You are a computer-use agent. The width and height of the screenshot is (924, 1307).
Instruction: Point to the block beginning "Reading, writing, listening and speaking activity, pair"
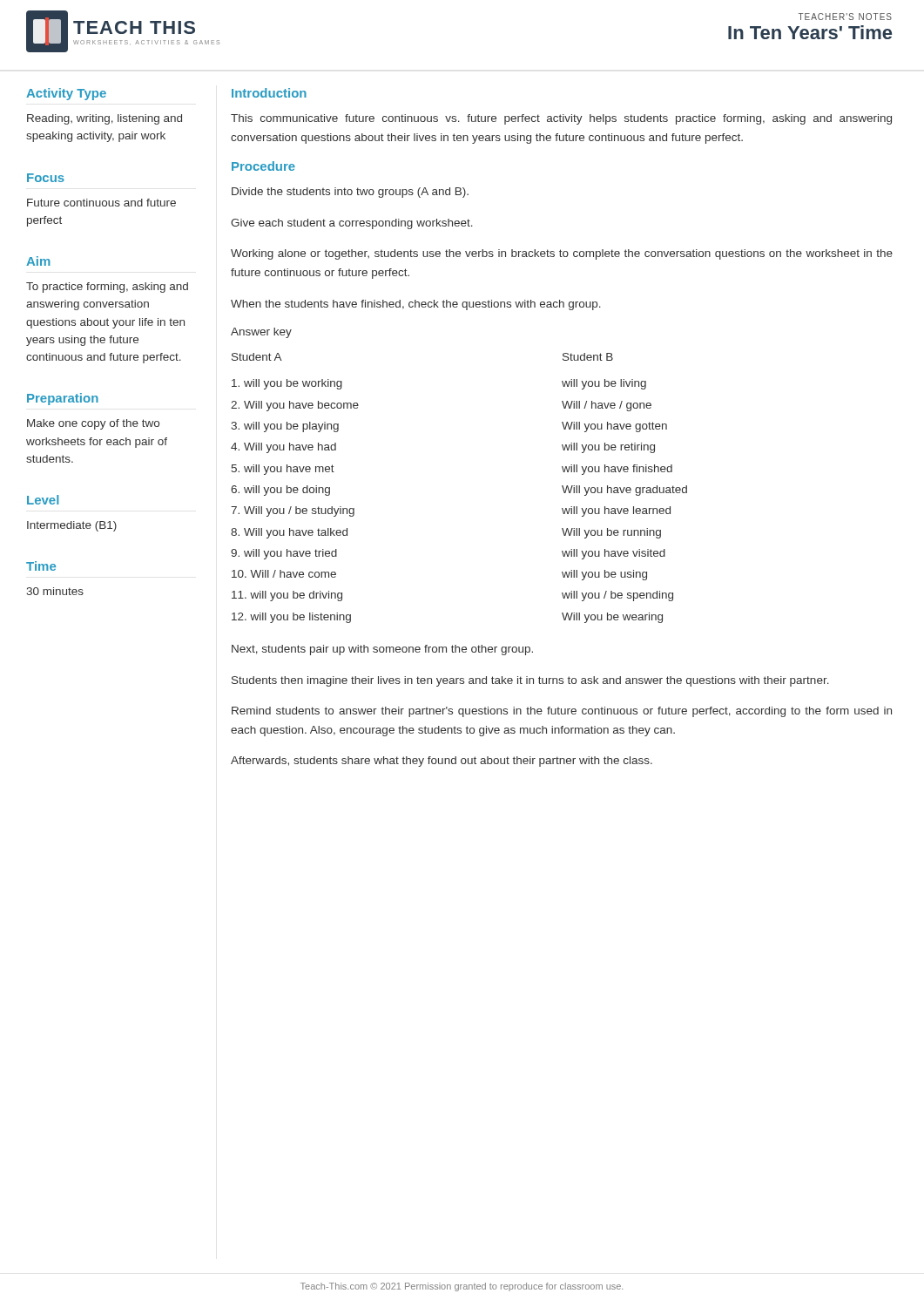[105, 127]
